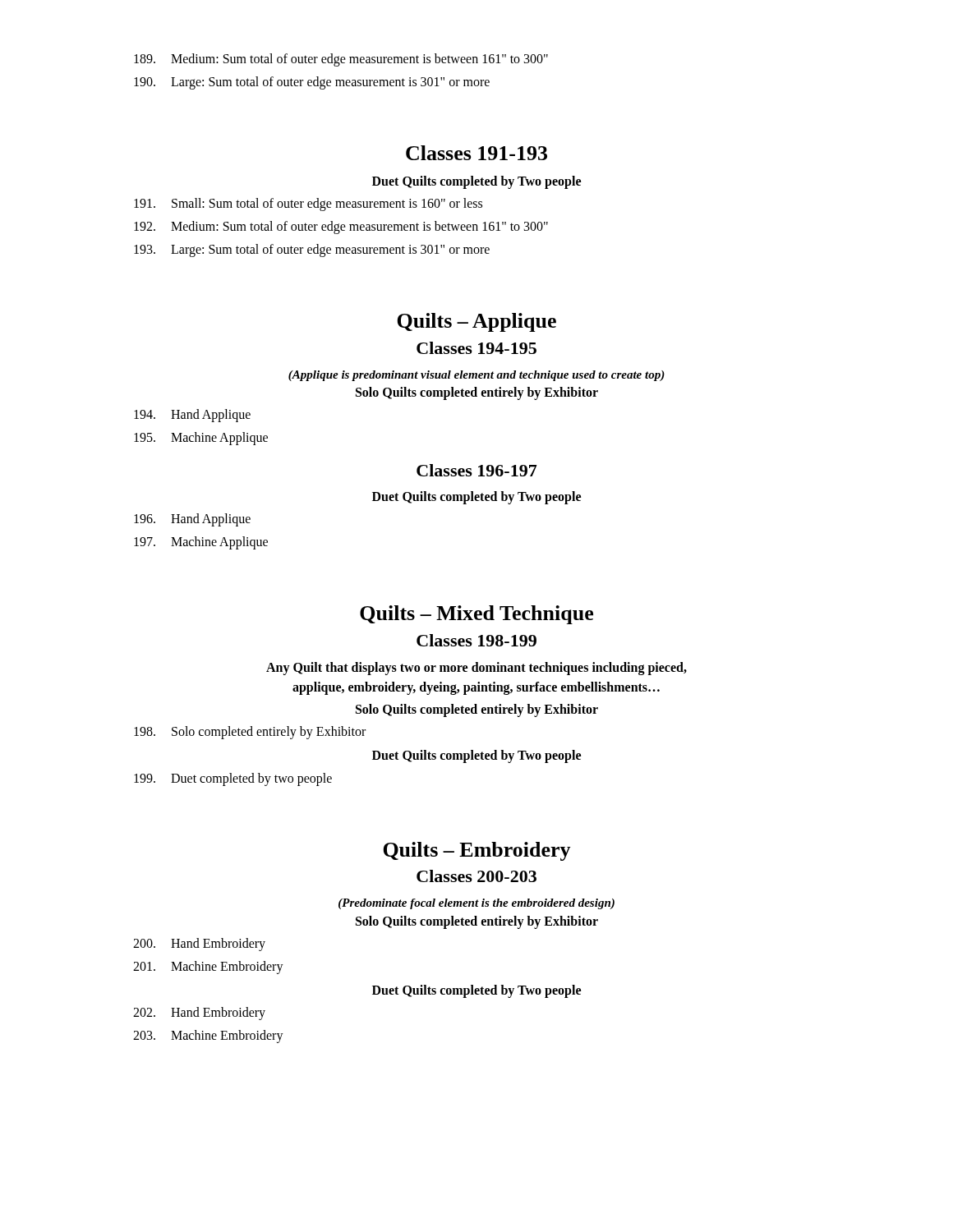Select the element starting "Classes 194-195"
The width and height of the screenshot is (953, 1232).
pos(476,348)
